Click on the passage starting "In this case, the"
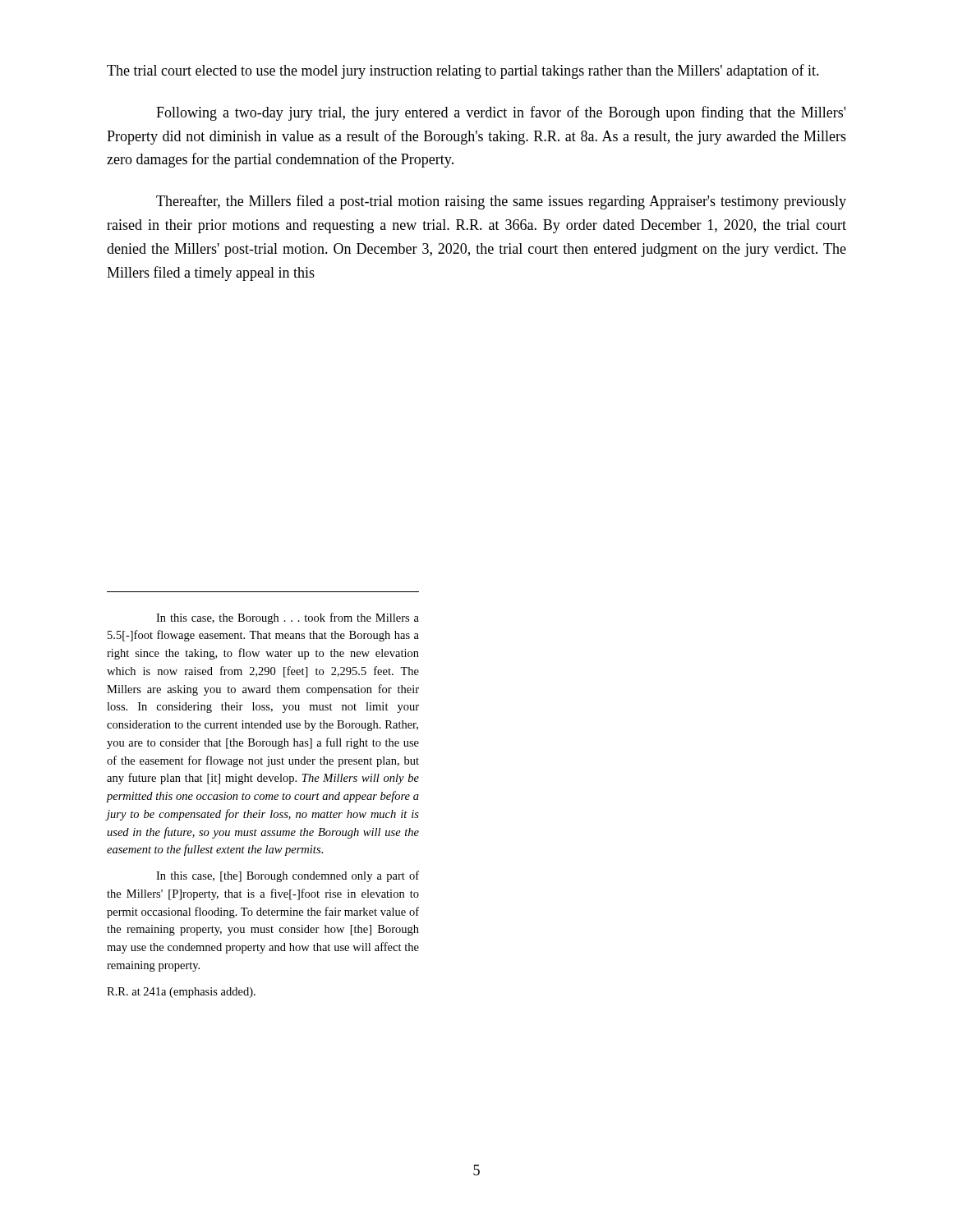 tap(263, 805)
